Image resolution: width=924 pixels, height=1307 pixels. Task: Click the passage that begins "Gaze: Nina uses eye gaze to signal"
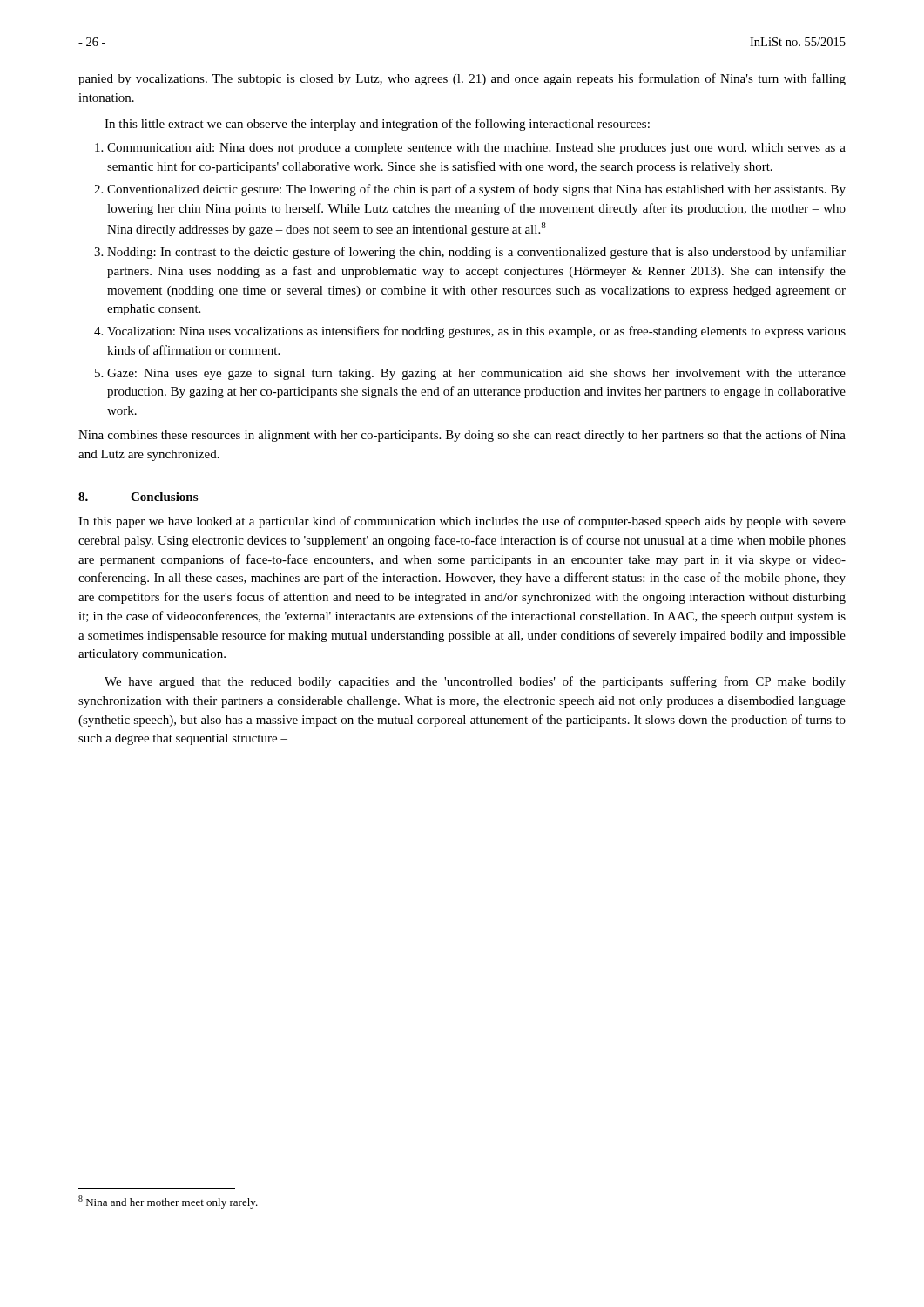pos(476,391)
